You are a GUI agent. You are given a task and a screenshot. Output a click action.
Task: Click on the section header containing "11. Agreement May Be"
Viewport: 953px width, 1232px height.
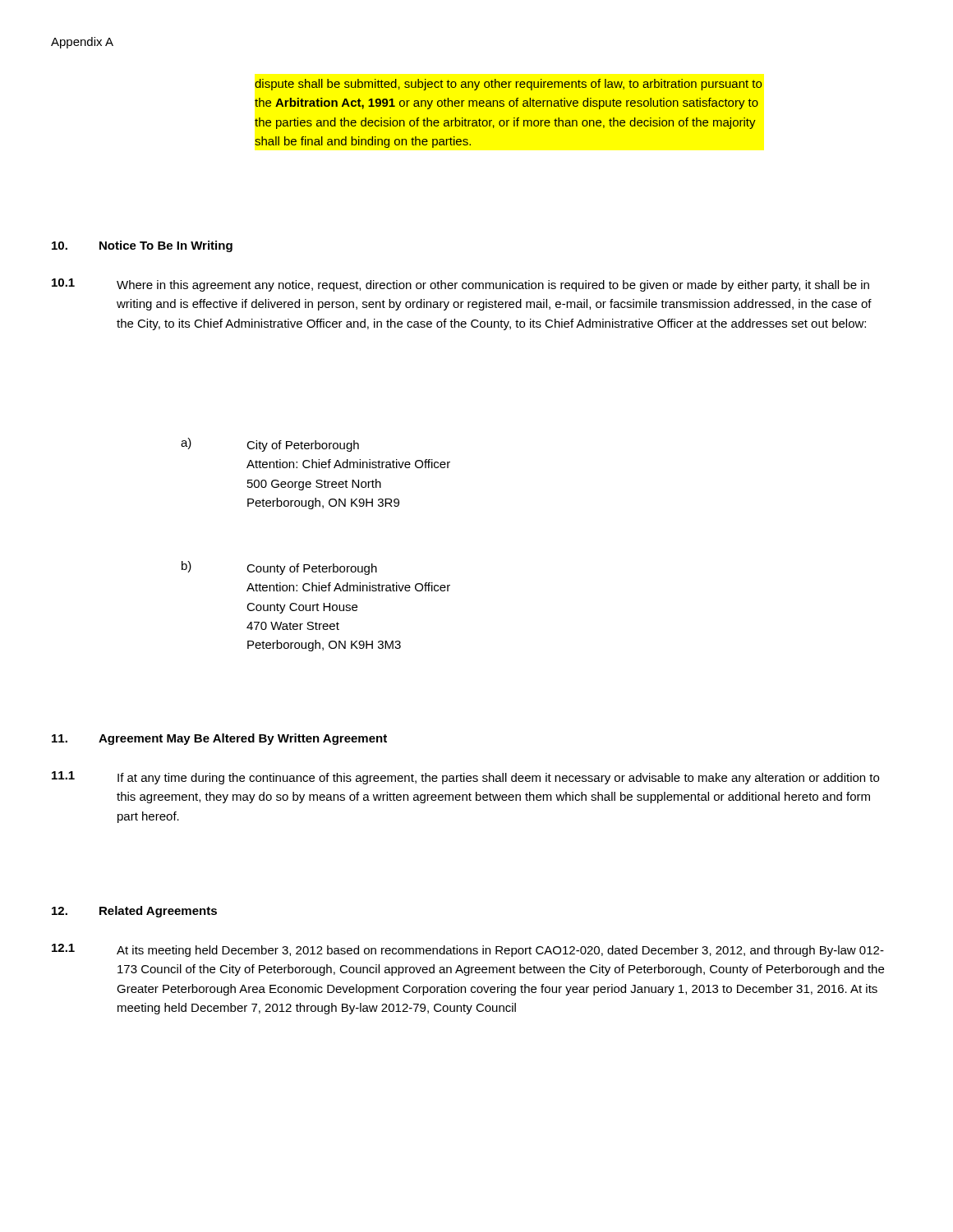click(219, 738)
